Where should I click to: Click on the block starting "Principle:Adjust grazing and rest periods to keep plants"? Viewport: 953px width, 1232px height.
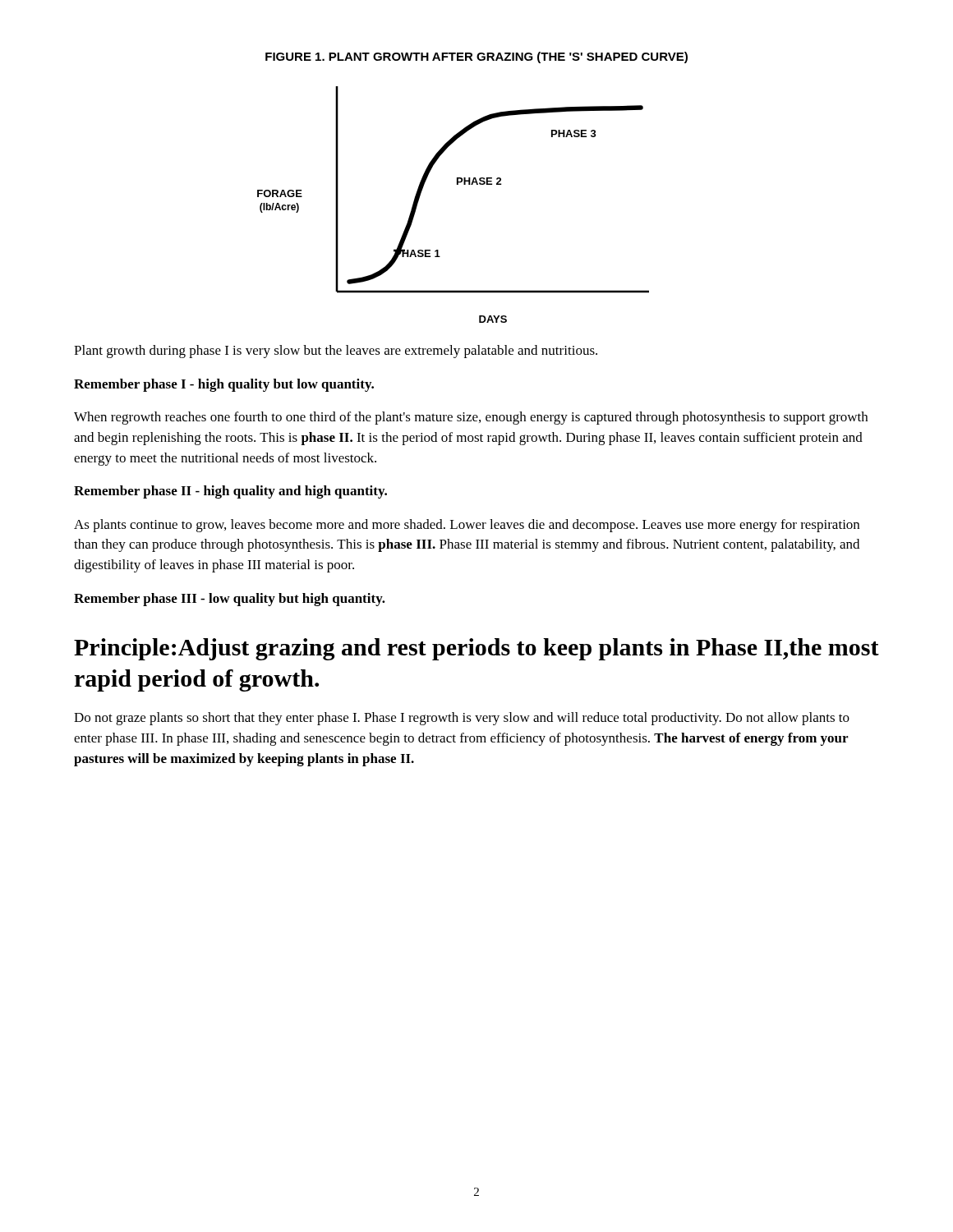476,663
